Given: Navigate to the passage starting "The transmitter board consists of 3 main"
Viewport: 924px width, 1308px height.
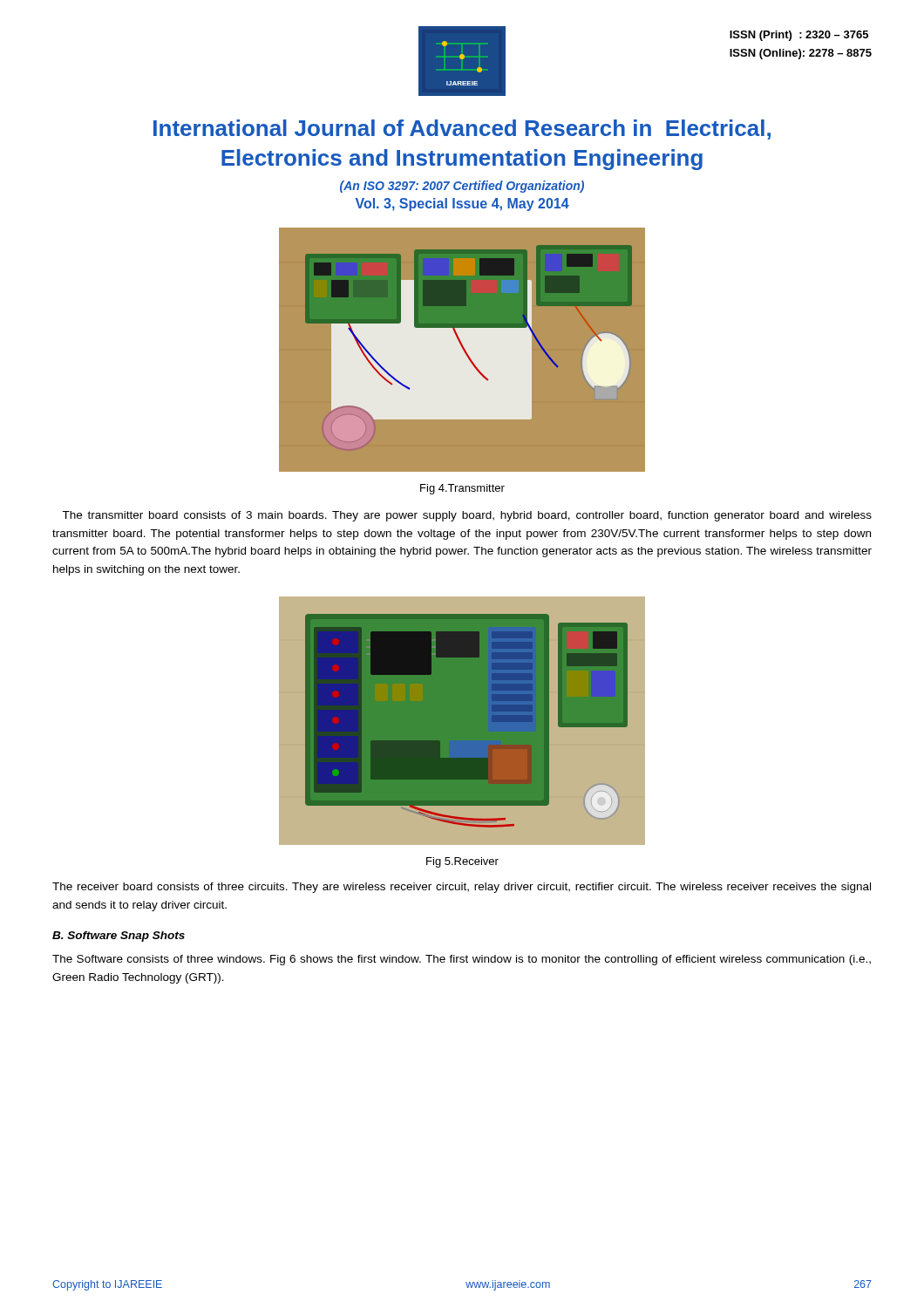Looking at the screenshot, I should tap(462, 542).
